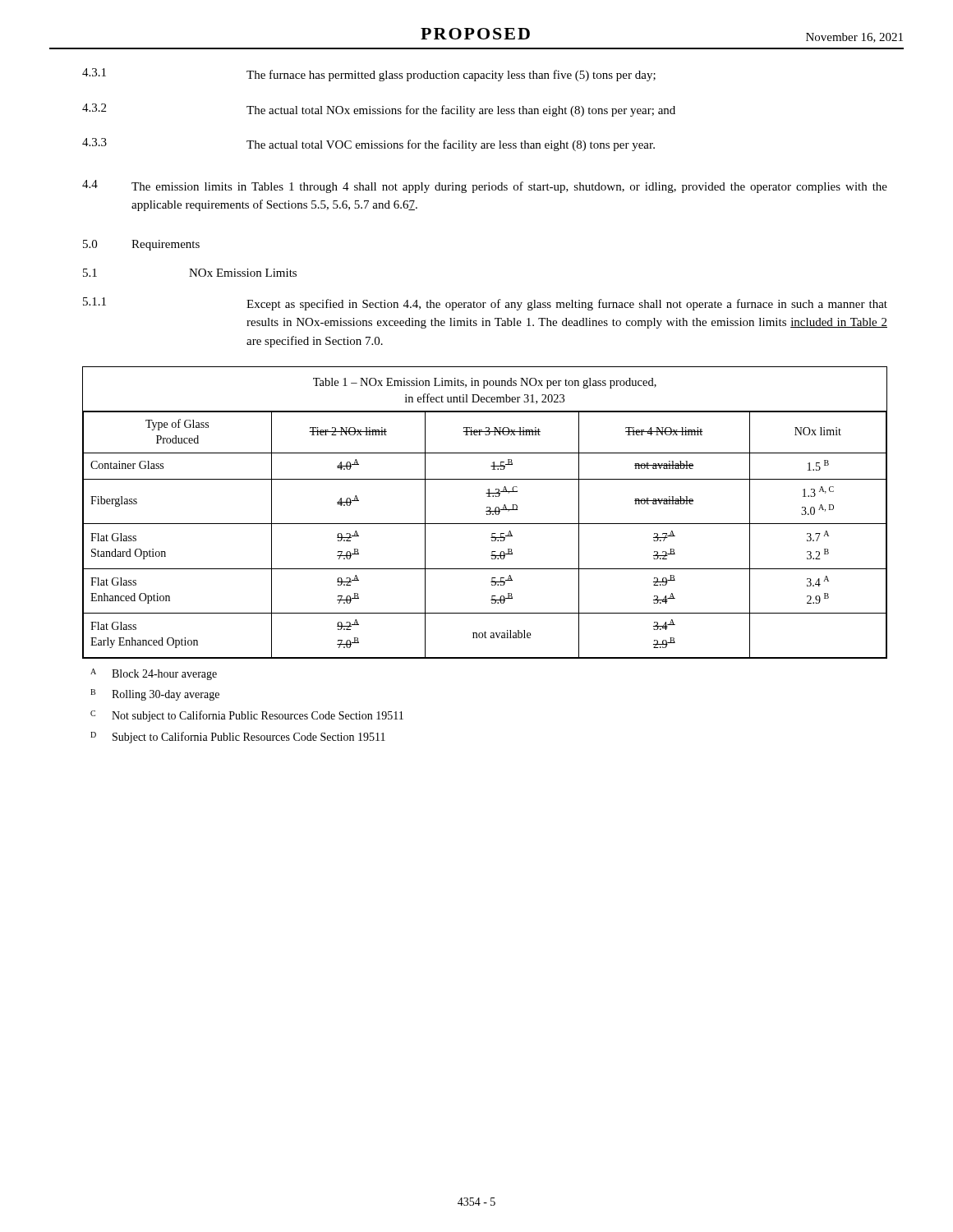Click on the table containing "not available"
The height and width of the screenshot is (1232, 953).
485,512
